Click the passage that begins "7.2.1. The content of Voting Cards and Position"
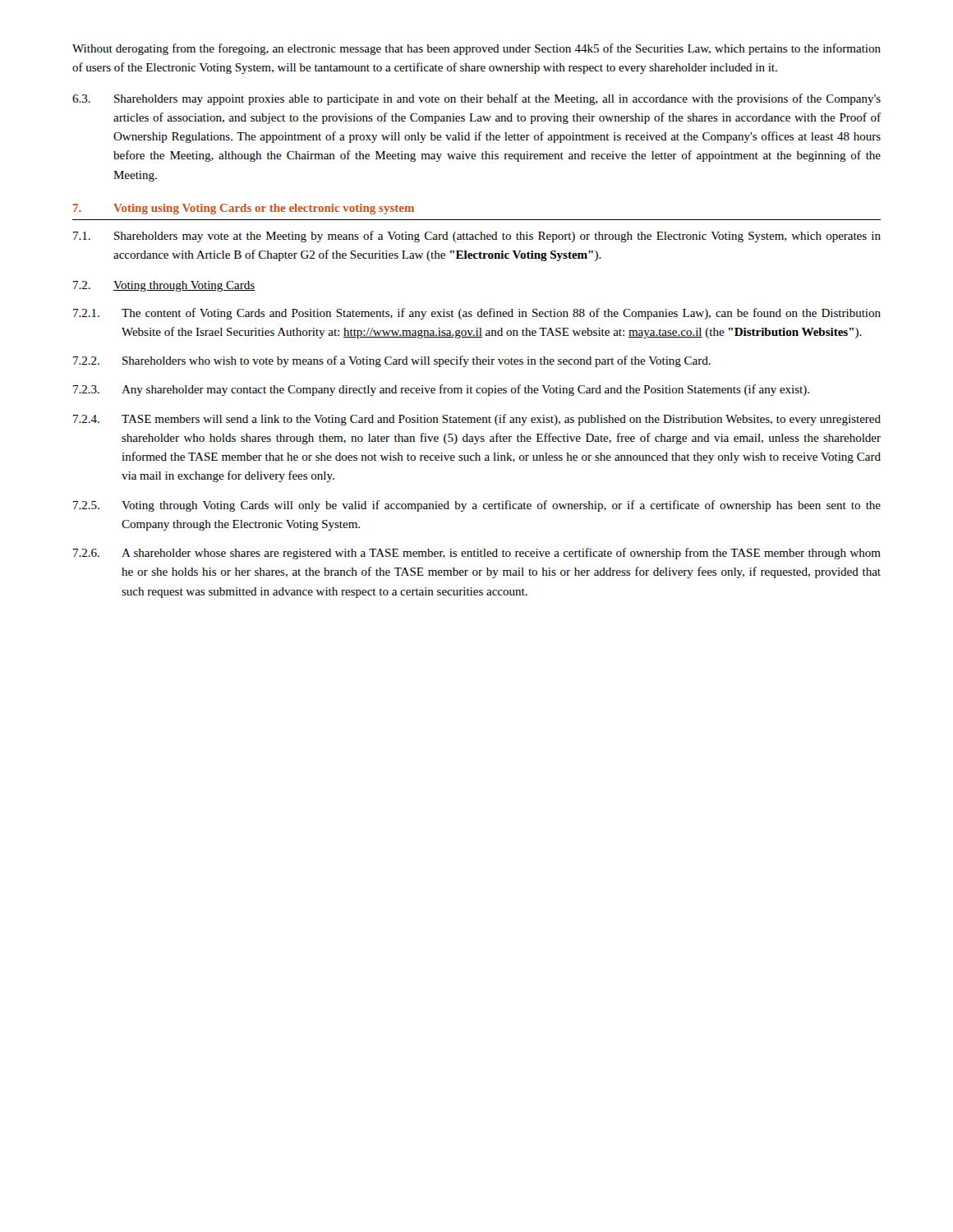 pyautogui.click(x=476, y=323)
